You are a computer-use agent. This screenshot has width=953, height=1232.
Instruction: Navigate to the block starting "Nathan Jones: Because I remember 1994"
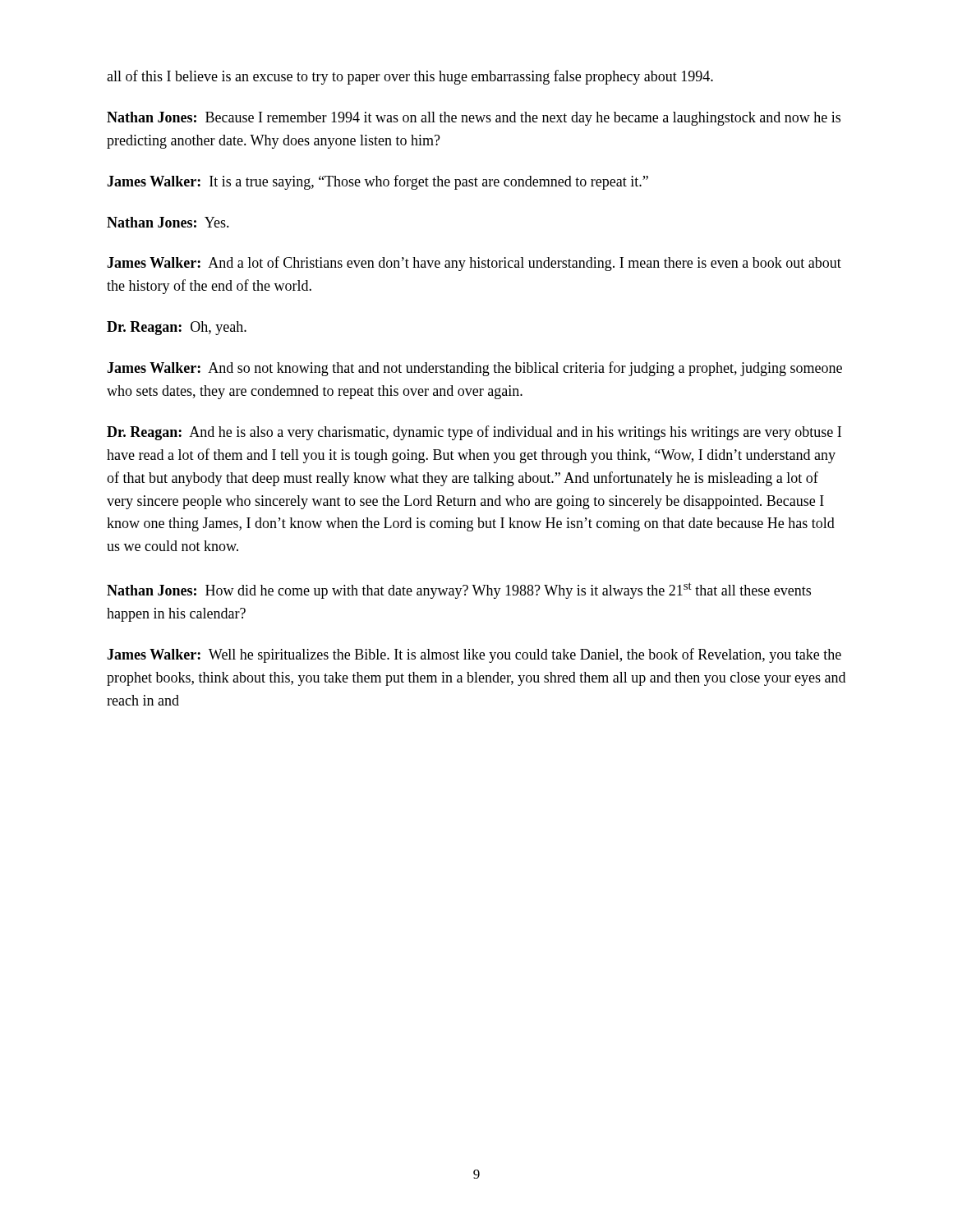click(x=474, y=129)
